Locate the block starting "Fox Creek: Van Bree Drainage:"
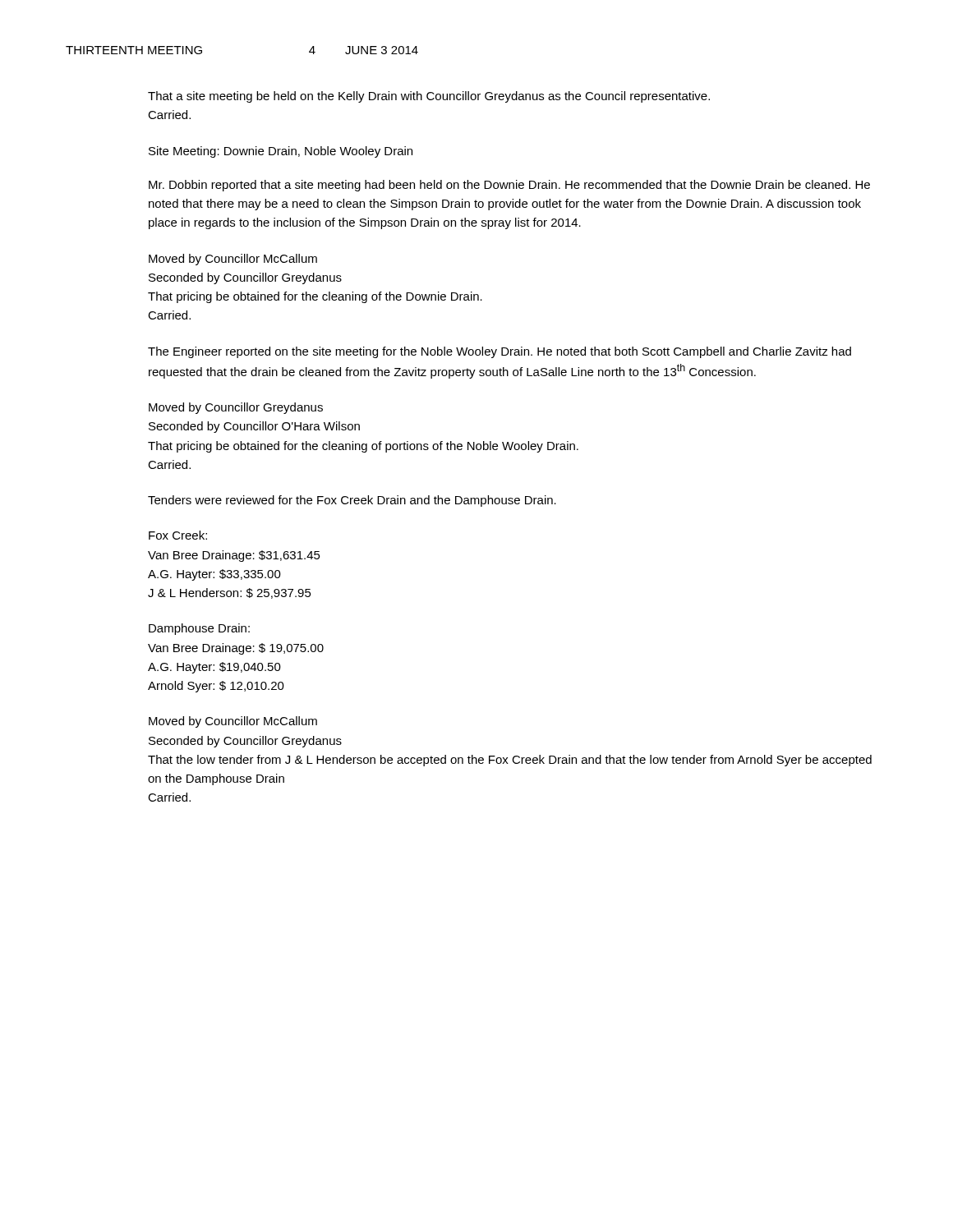The height and width of the screenshot is (1232, 953). click(x=234, y=564)
